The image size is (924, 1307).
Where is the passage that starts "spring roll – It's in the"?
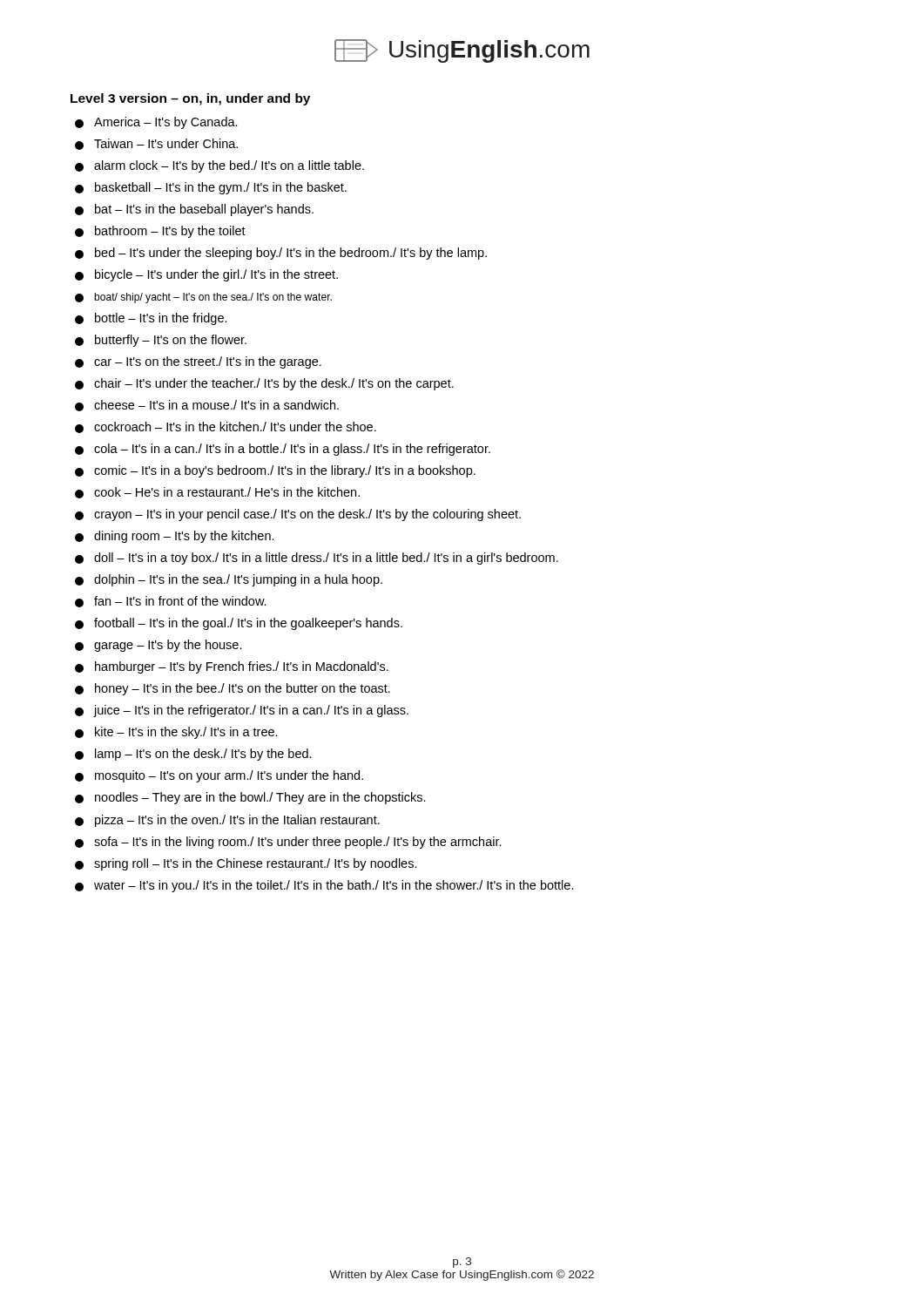click(x=246, y=864)
